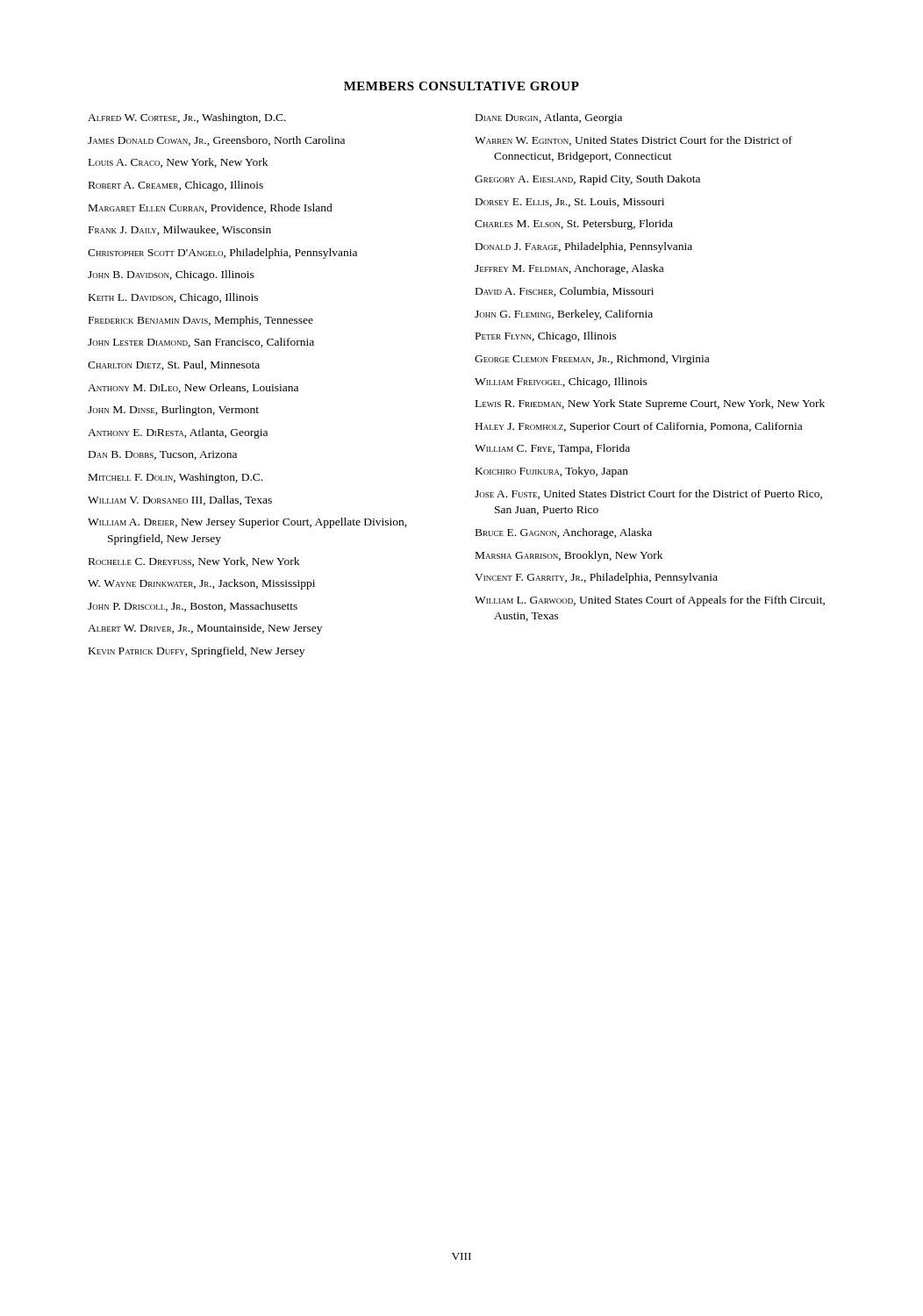Find the element starting "Lewis R. Friedman, New York State Supreme"
Screen dimensions: 1316x923
click(x=650, y=403)
